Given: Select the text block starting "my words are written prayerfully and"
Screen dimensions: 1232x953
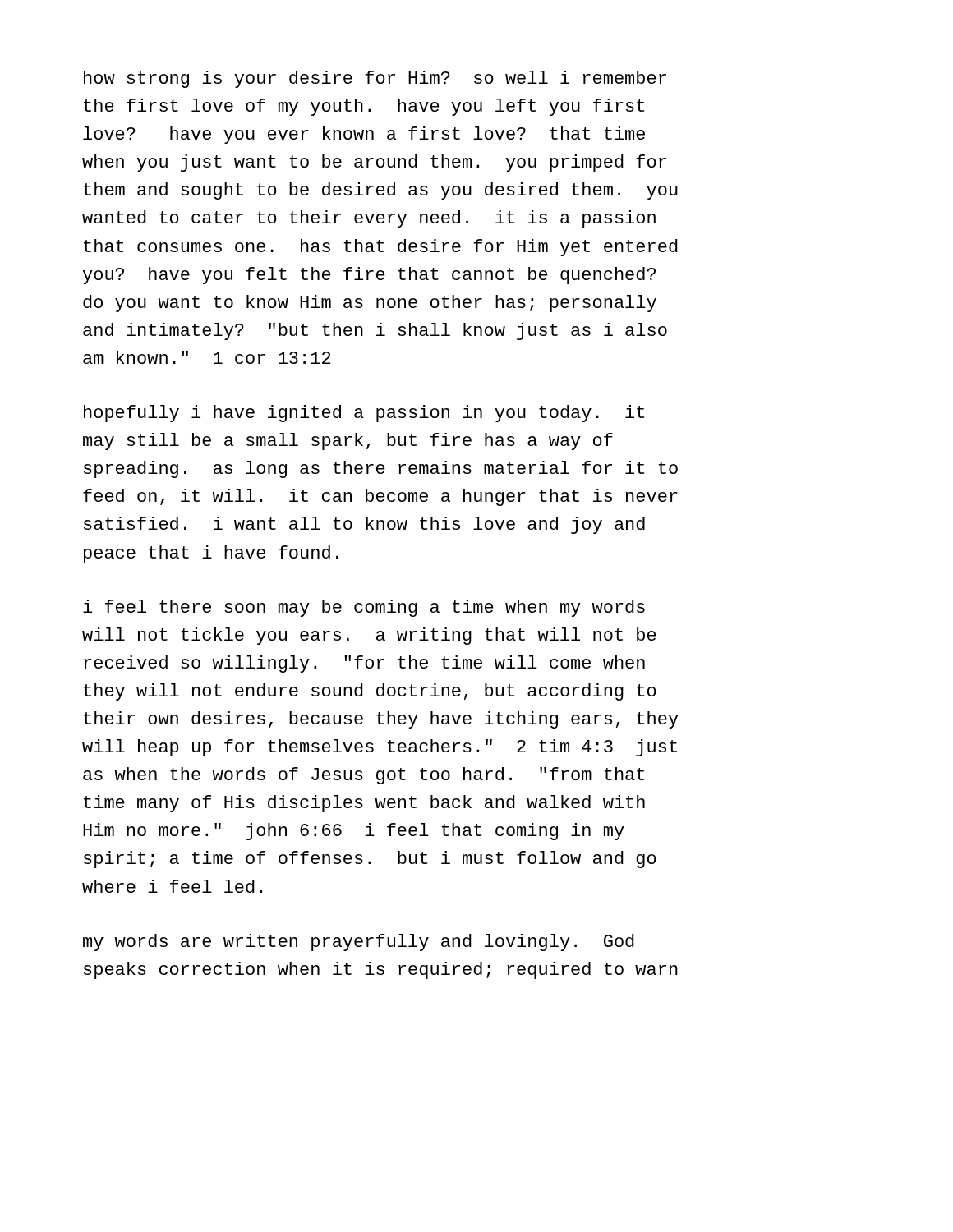Looking at the screenshot, I should 380,956.
